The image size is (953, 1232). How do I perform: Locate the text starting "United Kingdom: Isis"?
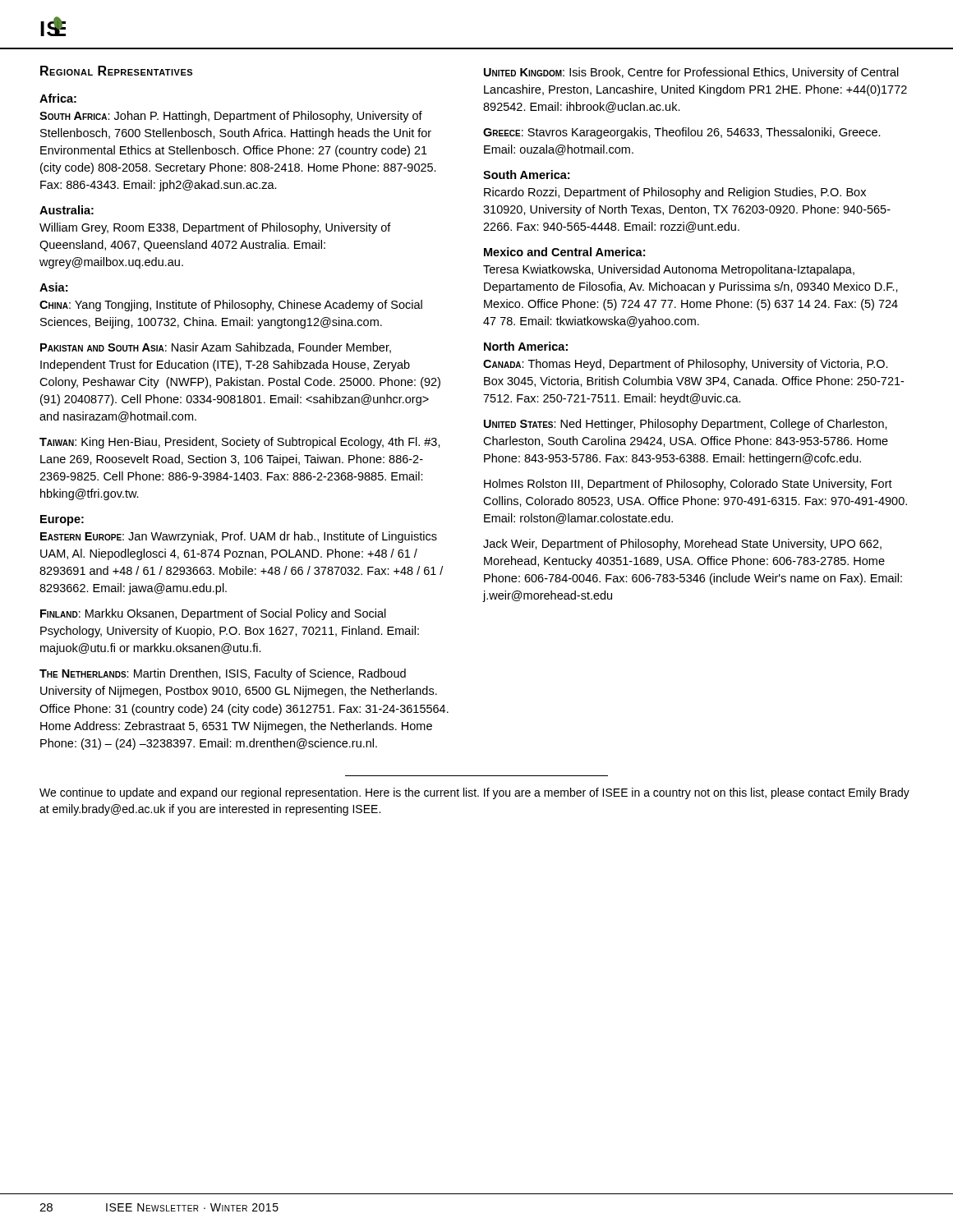[697, 90]
